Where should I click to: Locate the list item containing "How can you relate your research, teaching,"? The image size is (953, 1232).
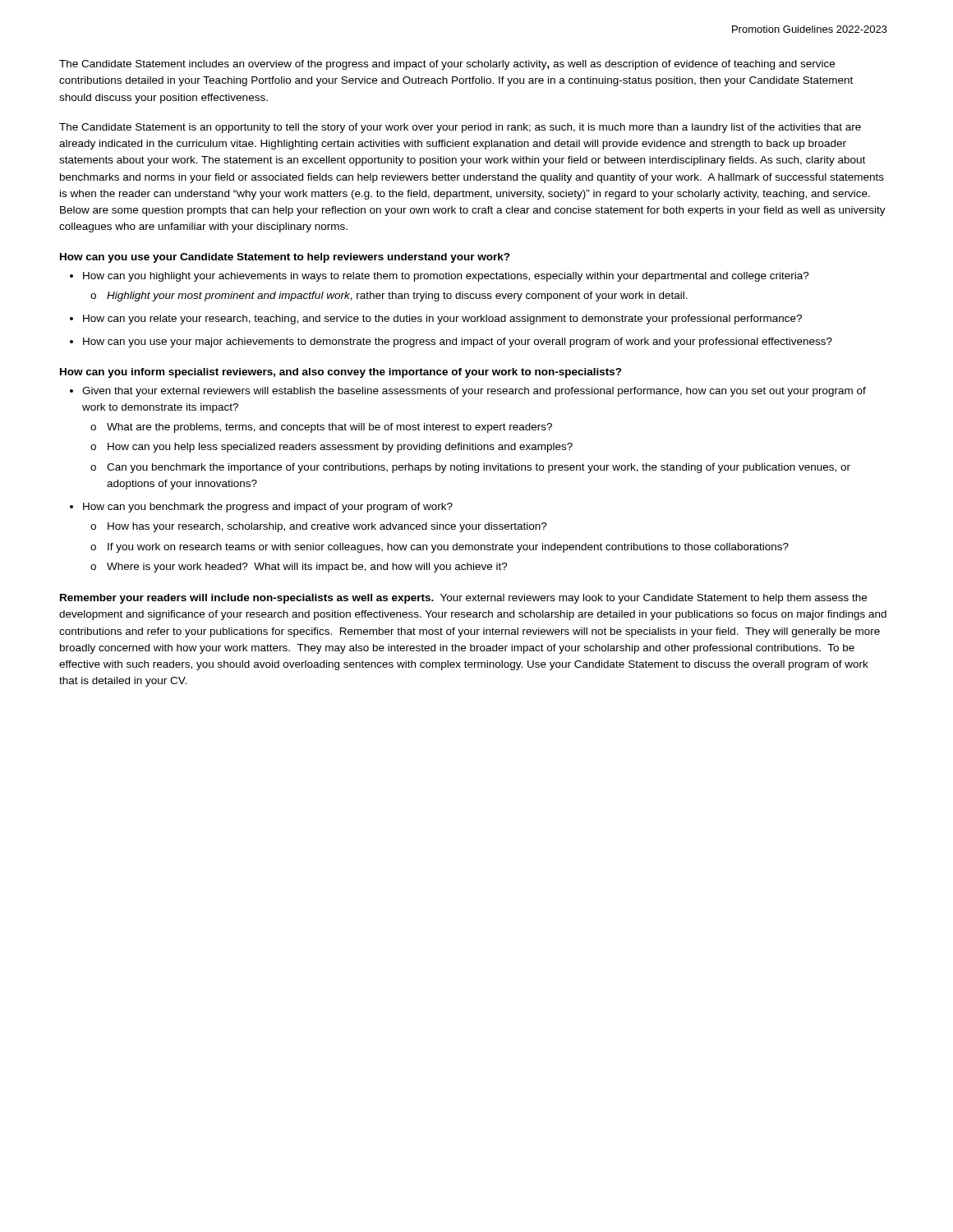442,318
